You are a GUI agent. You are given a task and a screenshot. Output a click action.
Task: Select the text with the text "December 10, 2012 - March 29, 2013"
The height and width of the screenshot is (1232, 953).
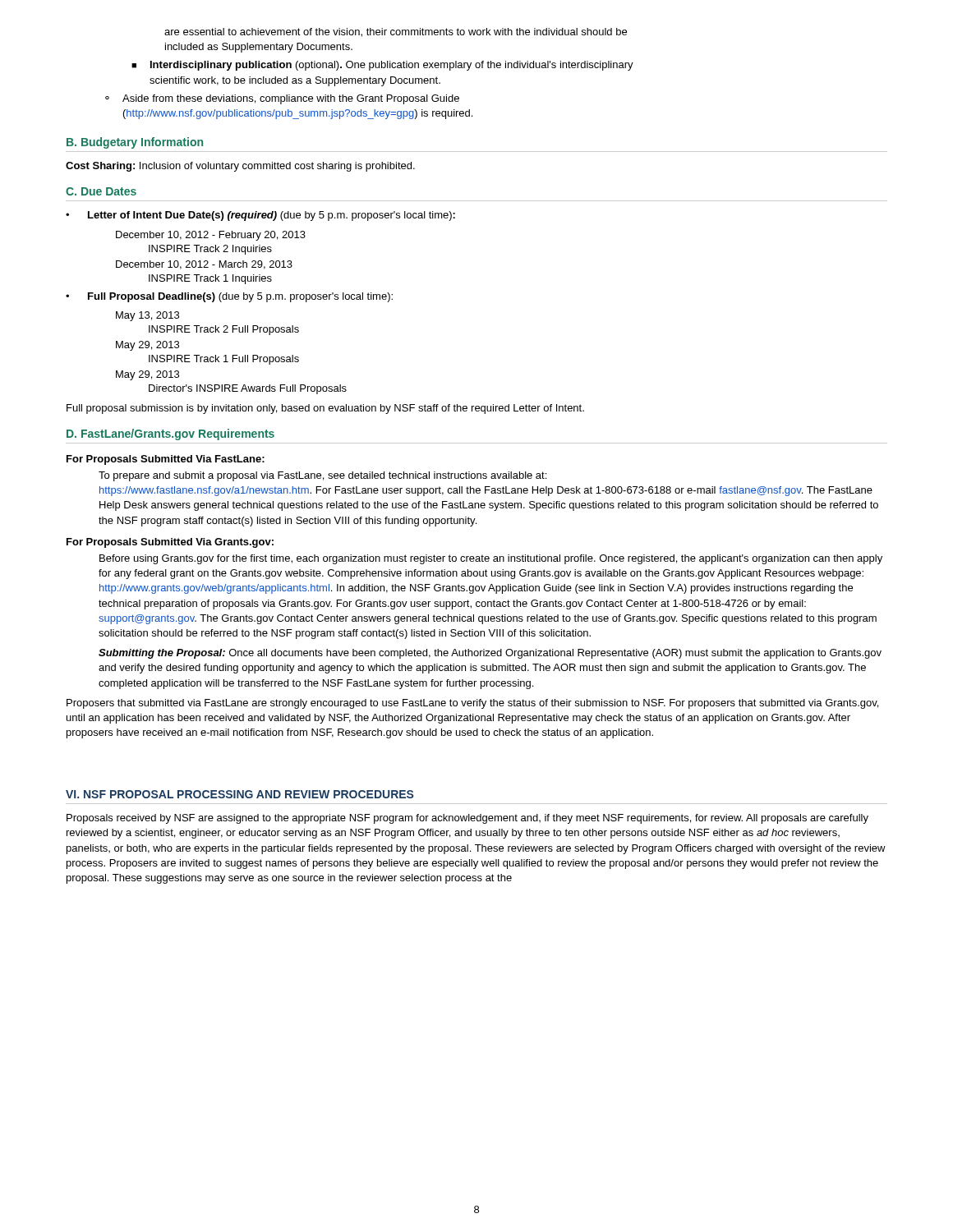pos(204,264)
